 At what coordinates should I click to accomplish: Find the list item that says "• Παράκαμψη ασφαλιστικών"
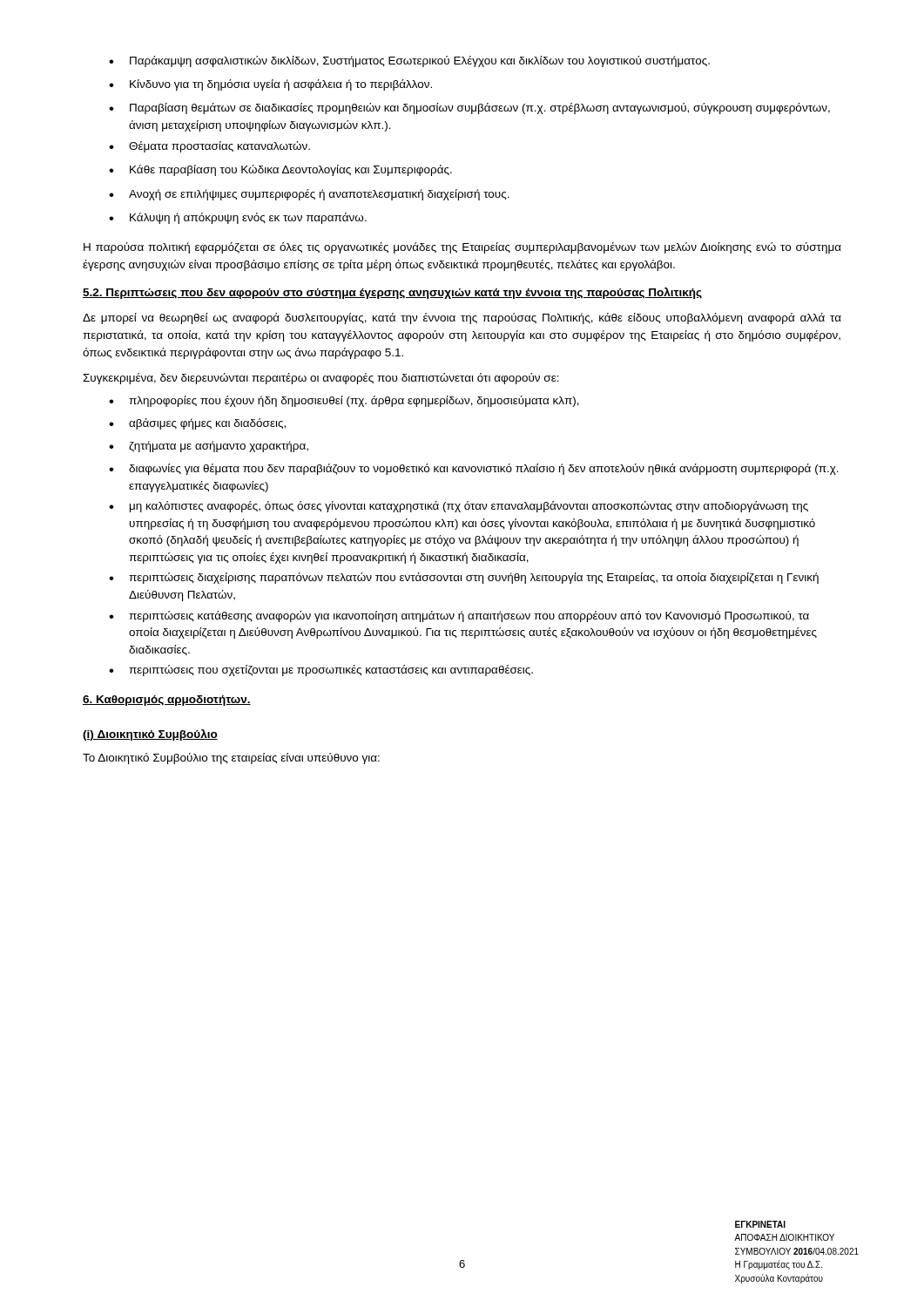click(410, 62)
